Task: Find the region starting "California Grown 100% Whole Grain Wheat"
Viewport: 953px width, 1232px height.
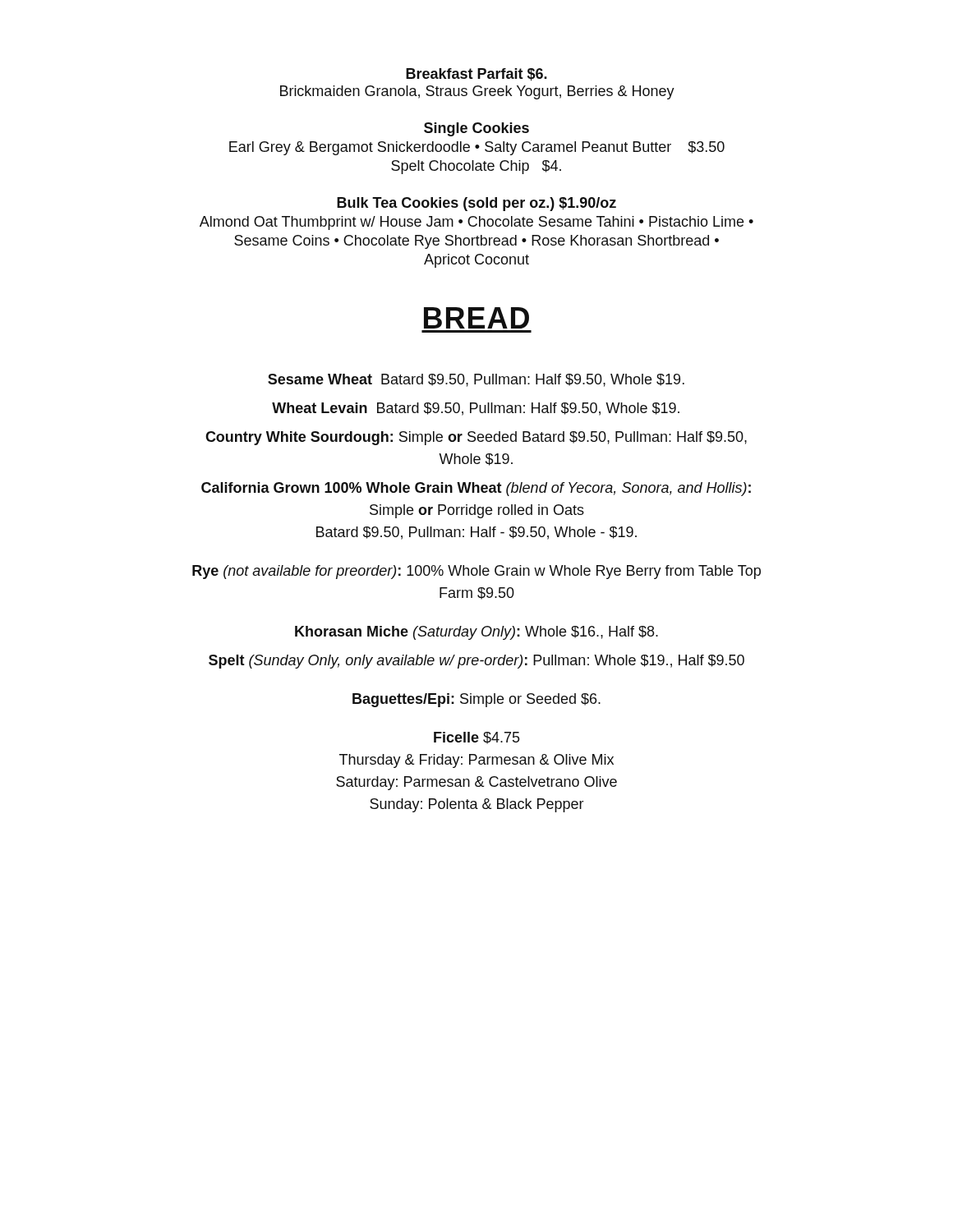Action: click(x=476, y=510)
